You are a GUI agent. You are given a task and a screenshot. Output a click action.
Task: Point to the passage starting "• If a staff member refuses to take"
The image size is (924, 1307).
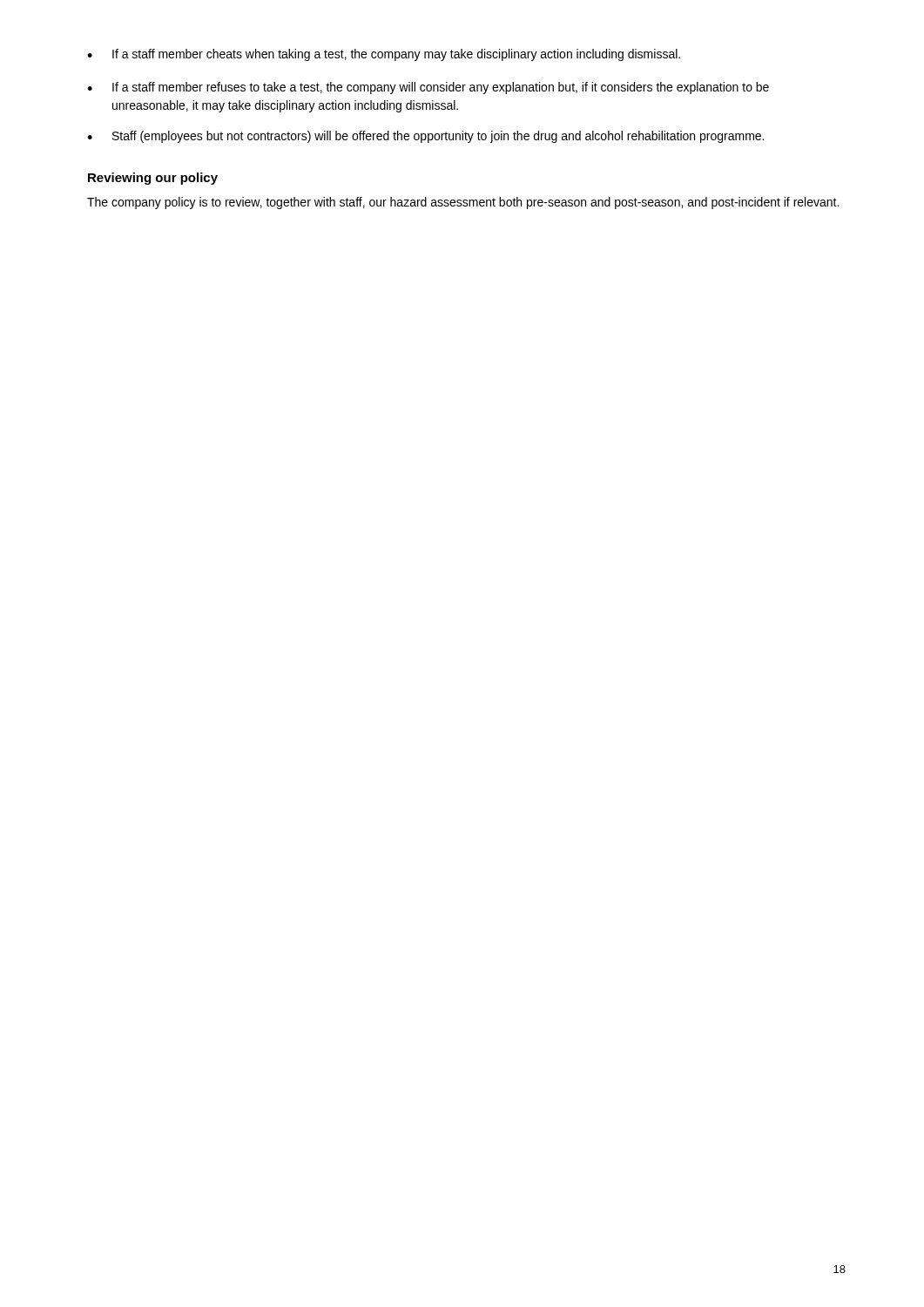(466, 97)
